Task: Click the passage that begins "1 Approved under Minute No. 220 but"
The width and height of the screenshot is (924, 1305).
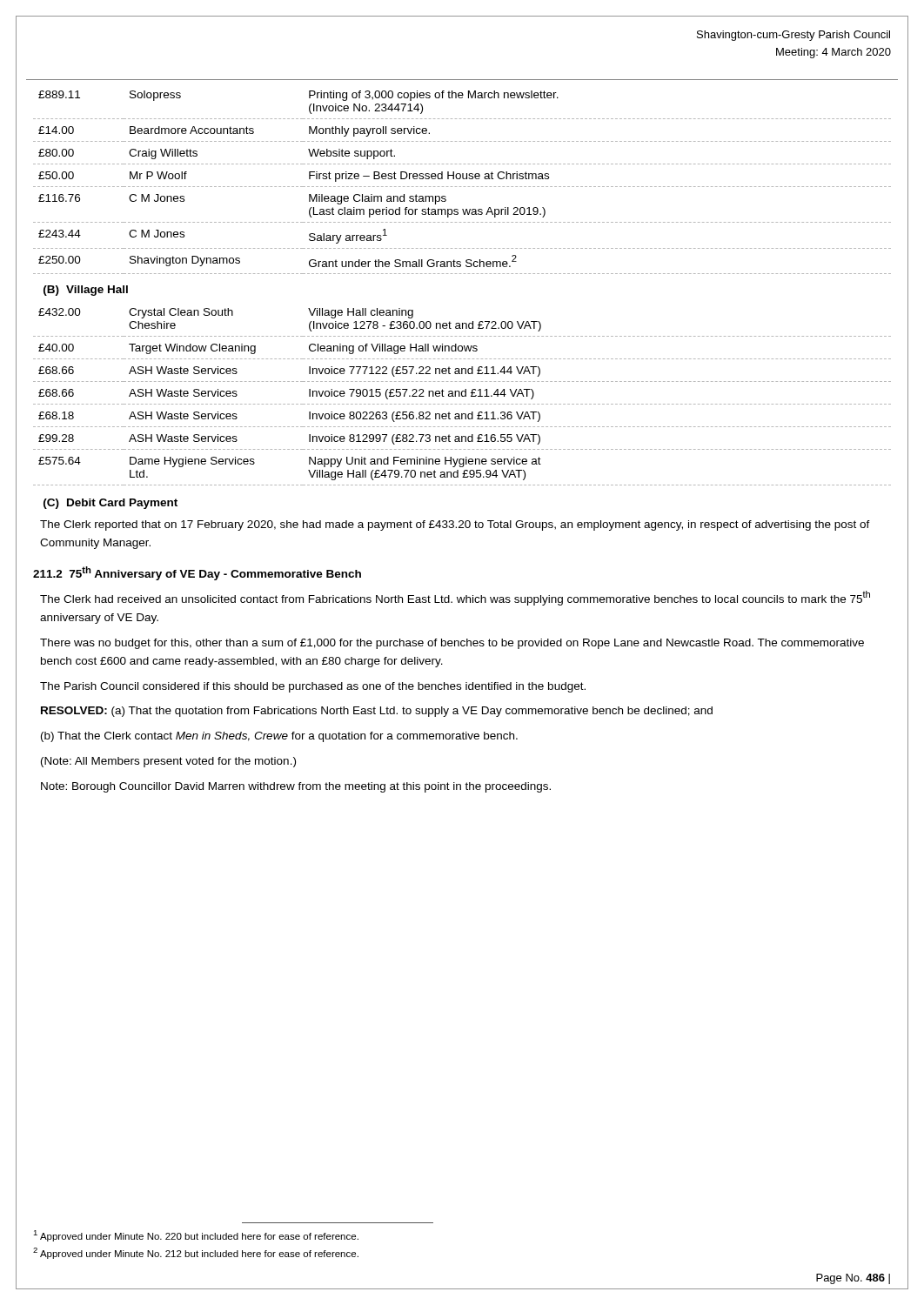Action: point(196,1234)
